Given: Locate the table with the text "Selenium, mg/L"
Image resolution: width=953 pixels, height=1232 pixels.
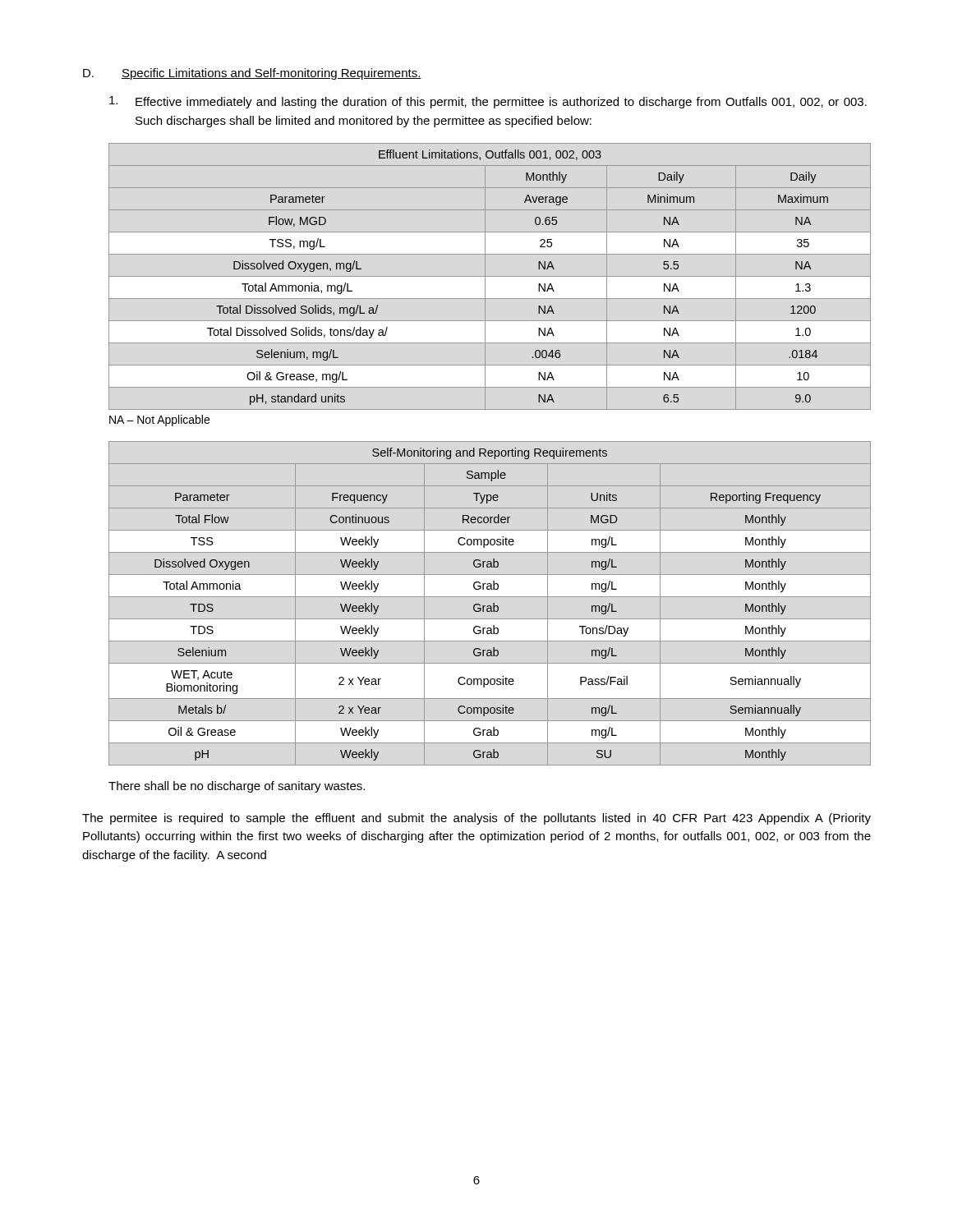Looking at the screenshot, I should 476,276.
